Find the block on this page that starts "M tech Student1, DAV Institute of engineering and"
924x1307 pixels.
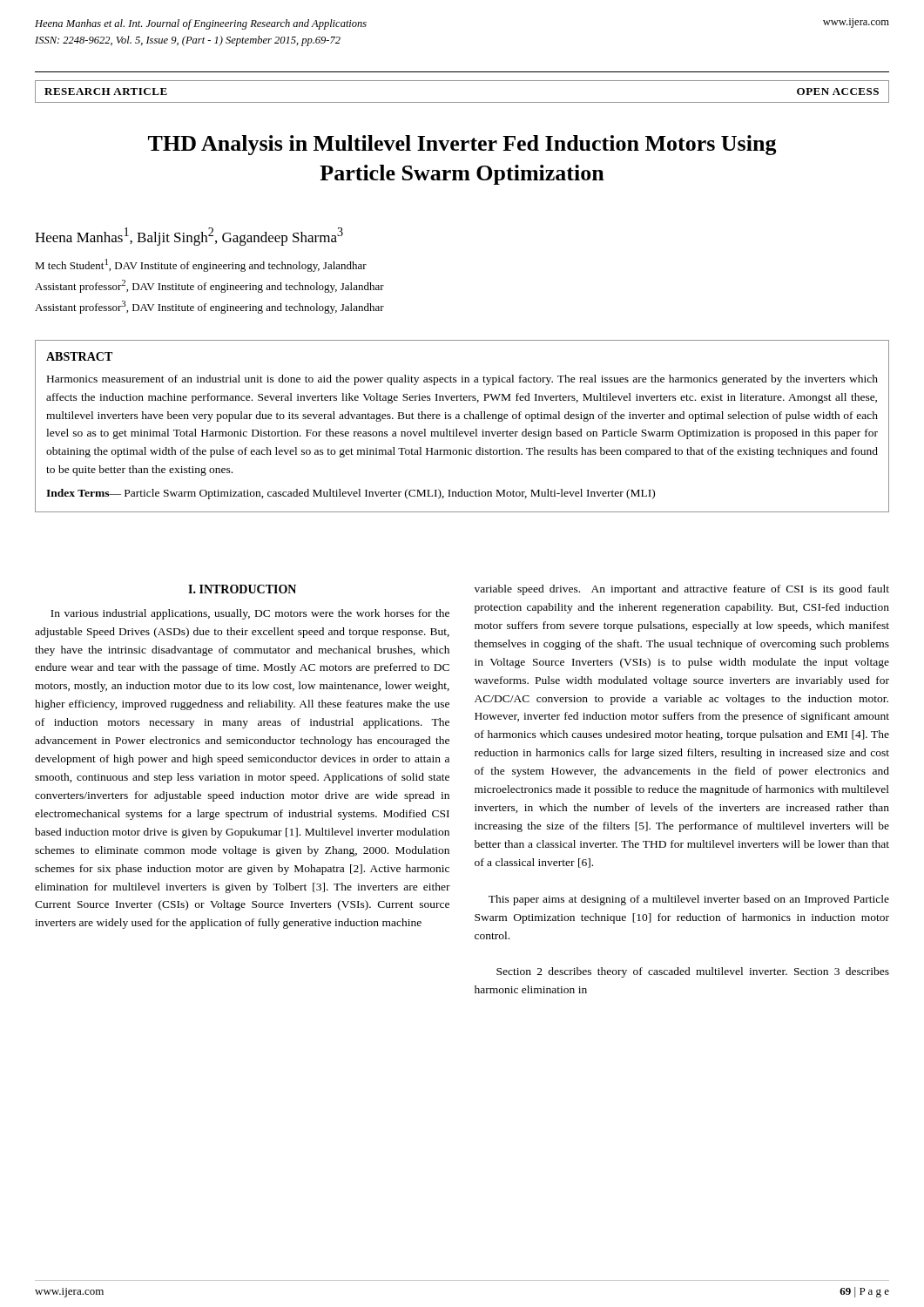click(209, 285)
